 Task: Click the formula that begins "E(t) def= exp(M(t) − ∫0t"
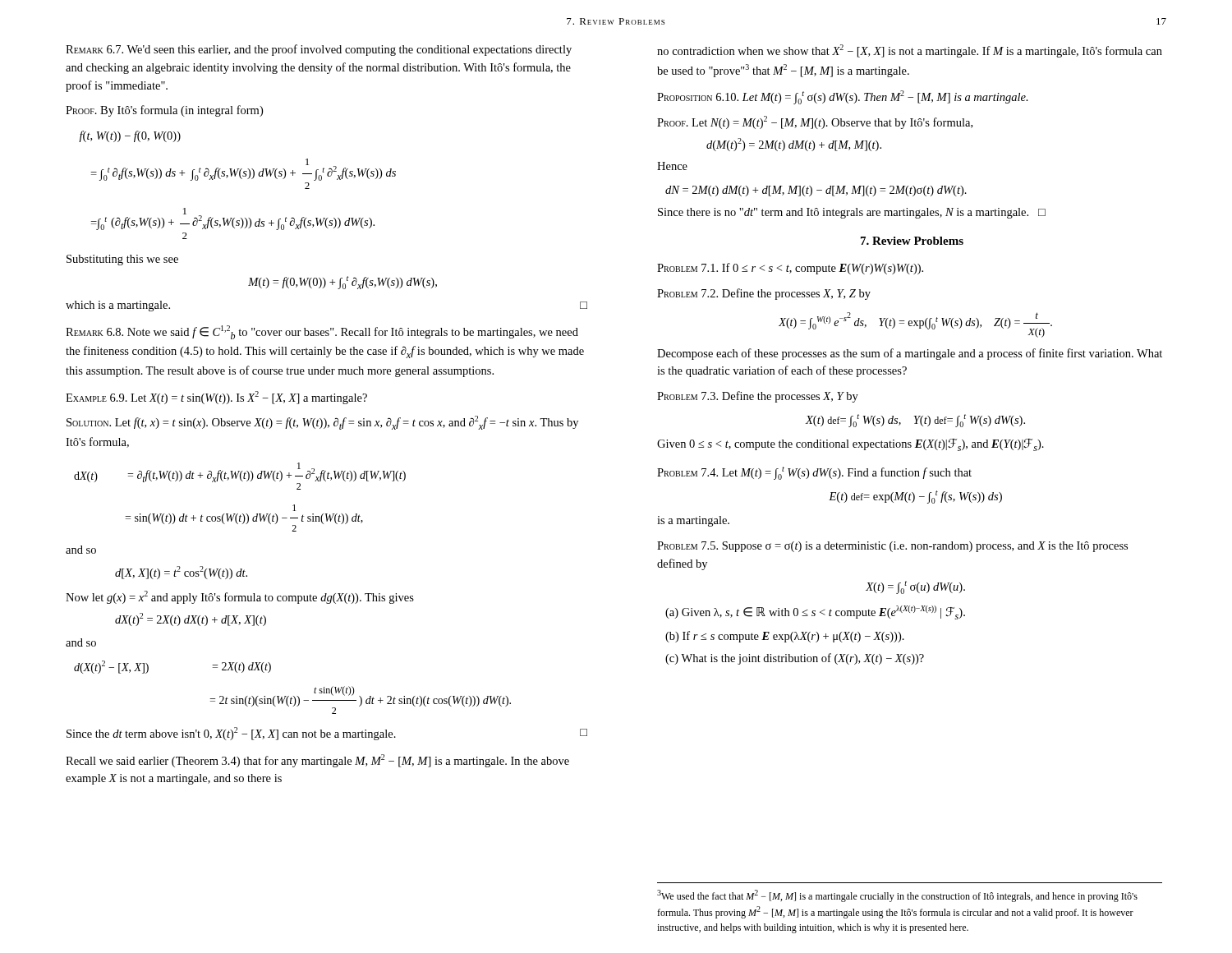click(916, 497)
